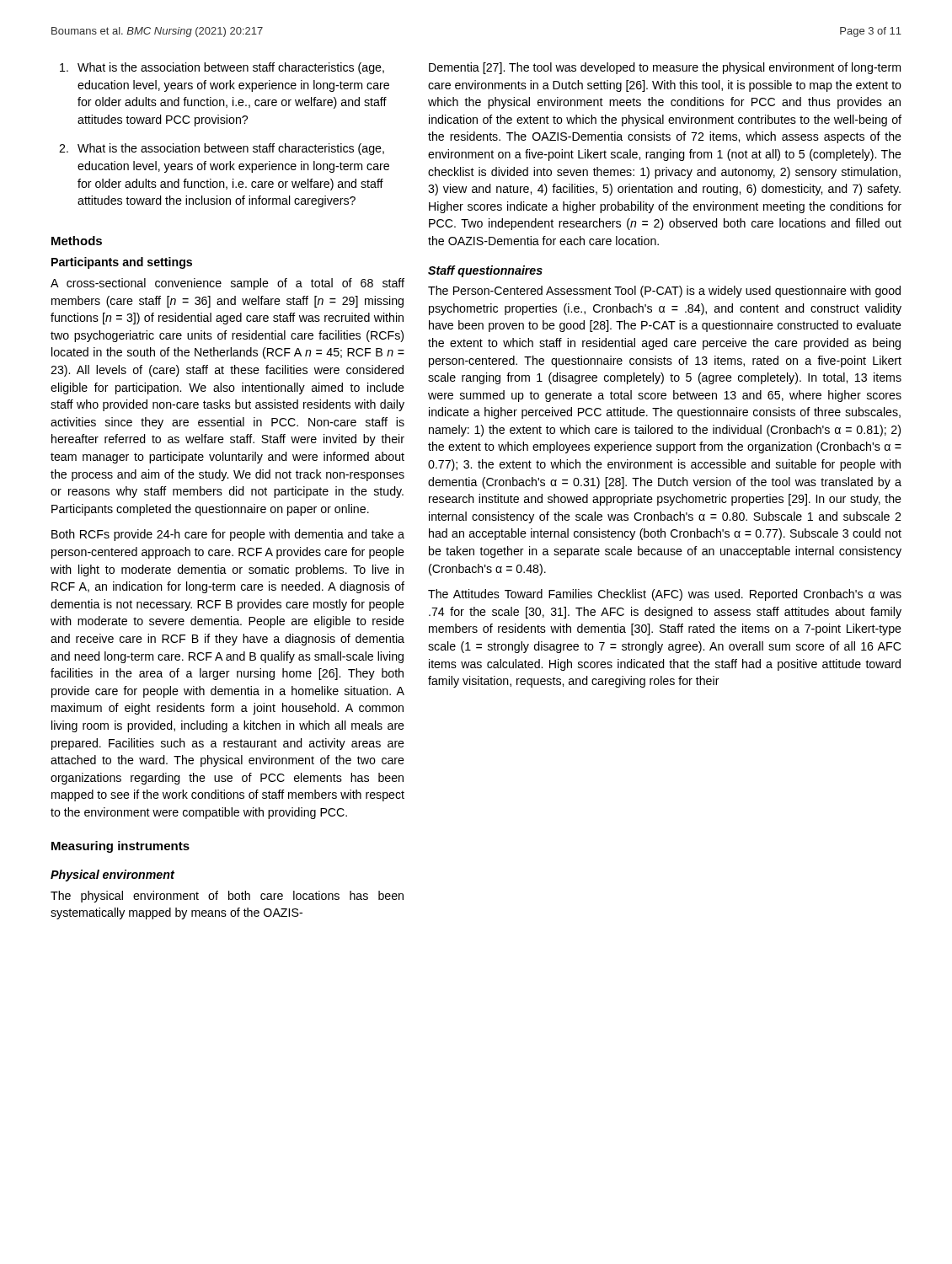
Task: Select the list item with the text "2. What is the association between"
Action: tap(232, 175)
